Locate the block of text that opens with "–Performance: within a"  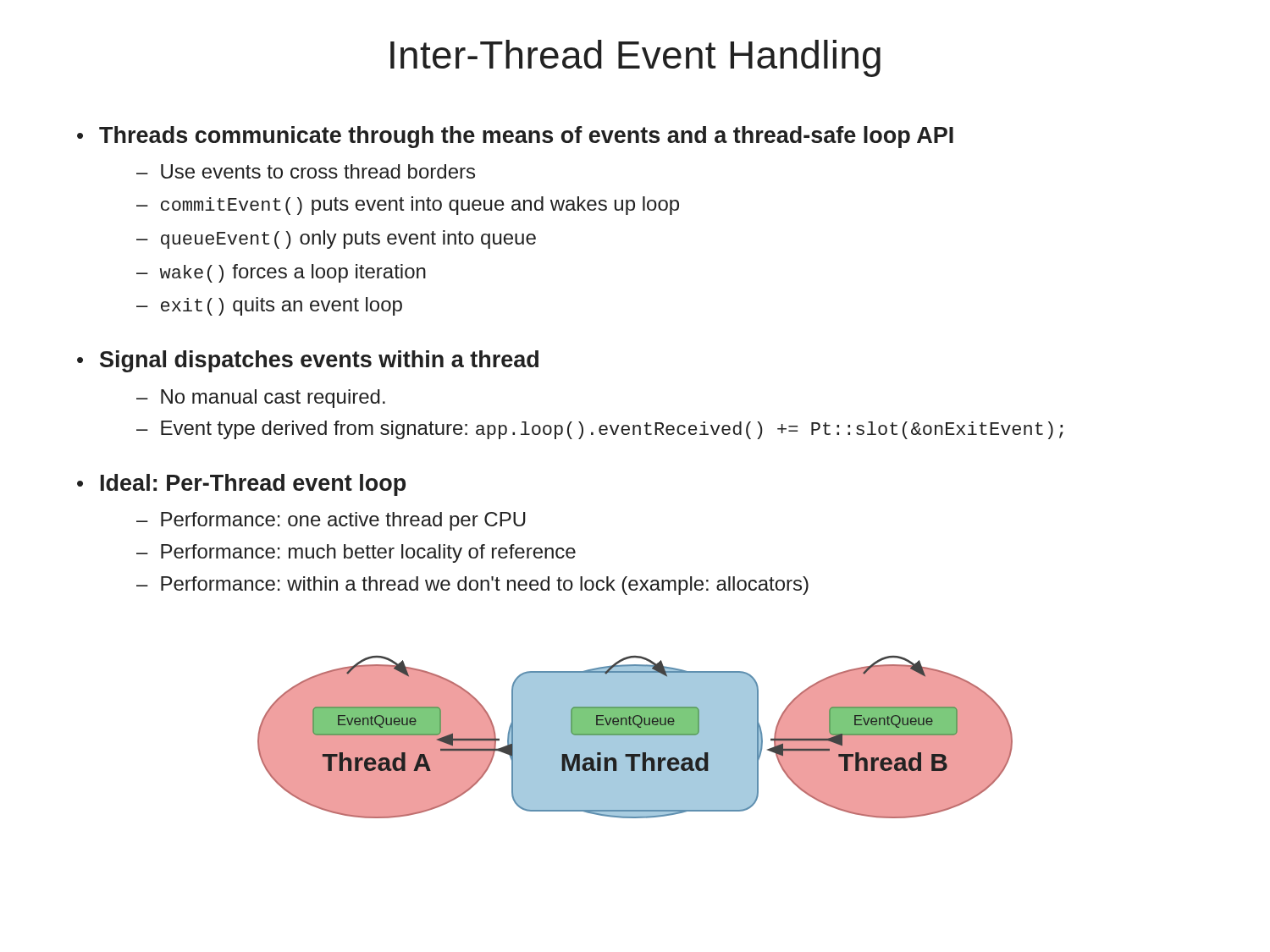[x=454, y=583]
